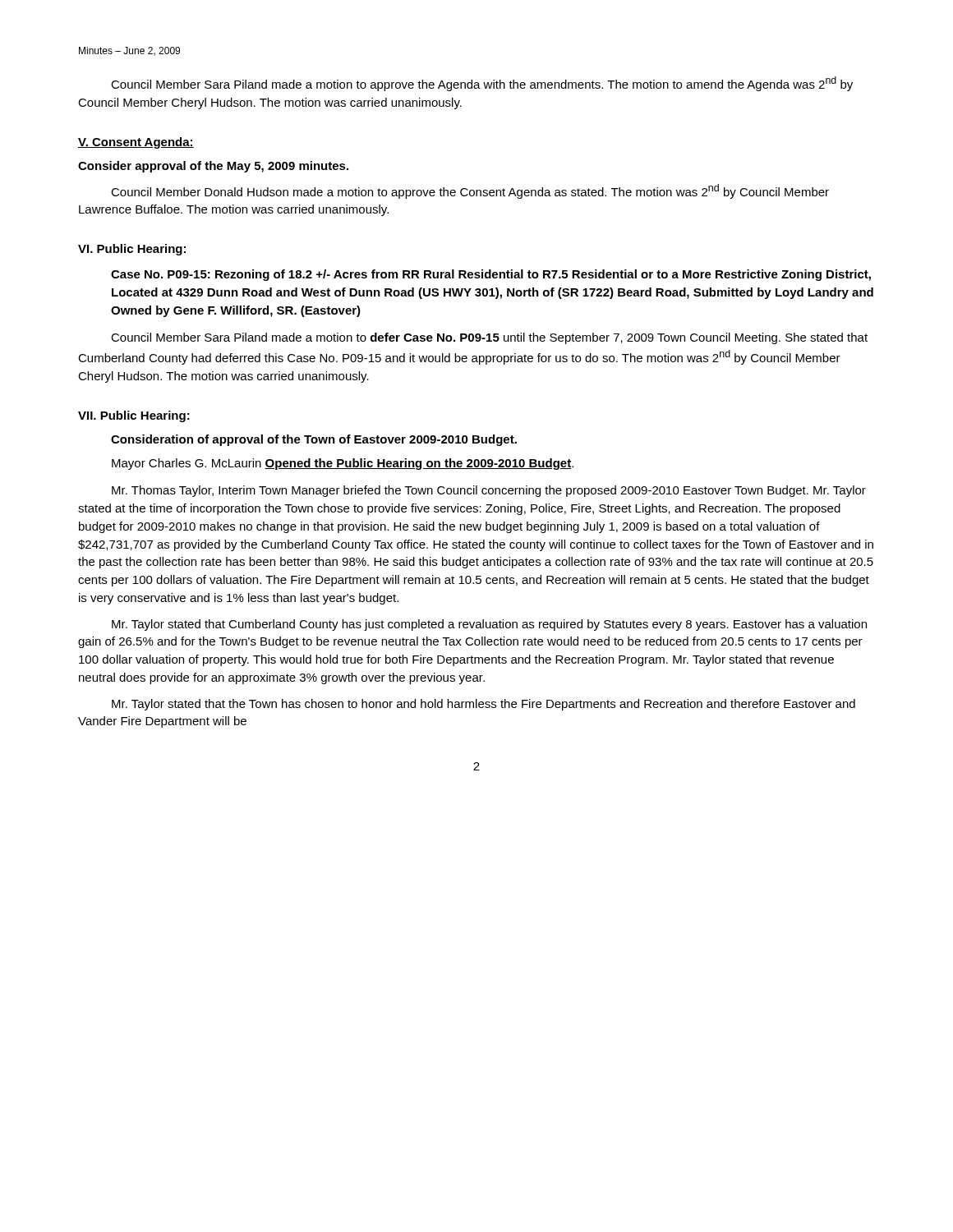
Task: Find "VII. Public Hearing:" on this page
Action: coord(134,415)
